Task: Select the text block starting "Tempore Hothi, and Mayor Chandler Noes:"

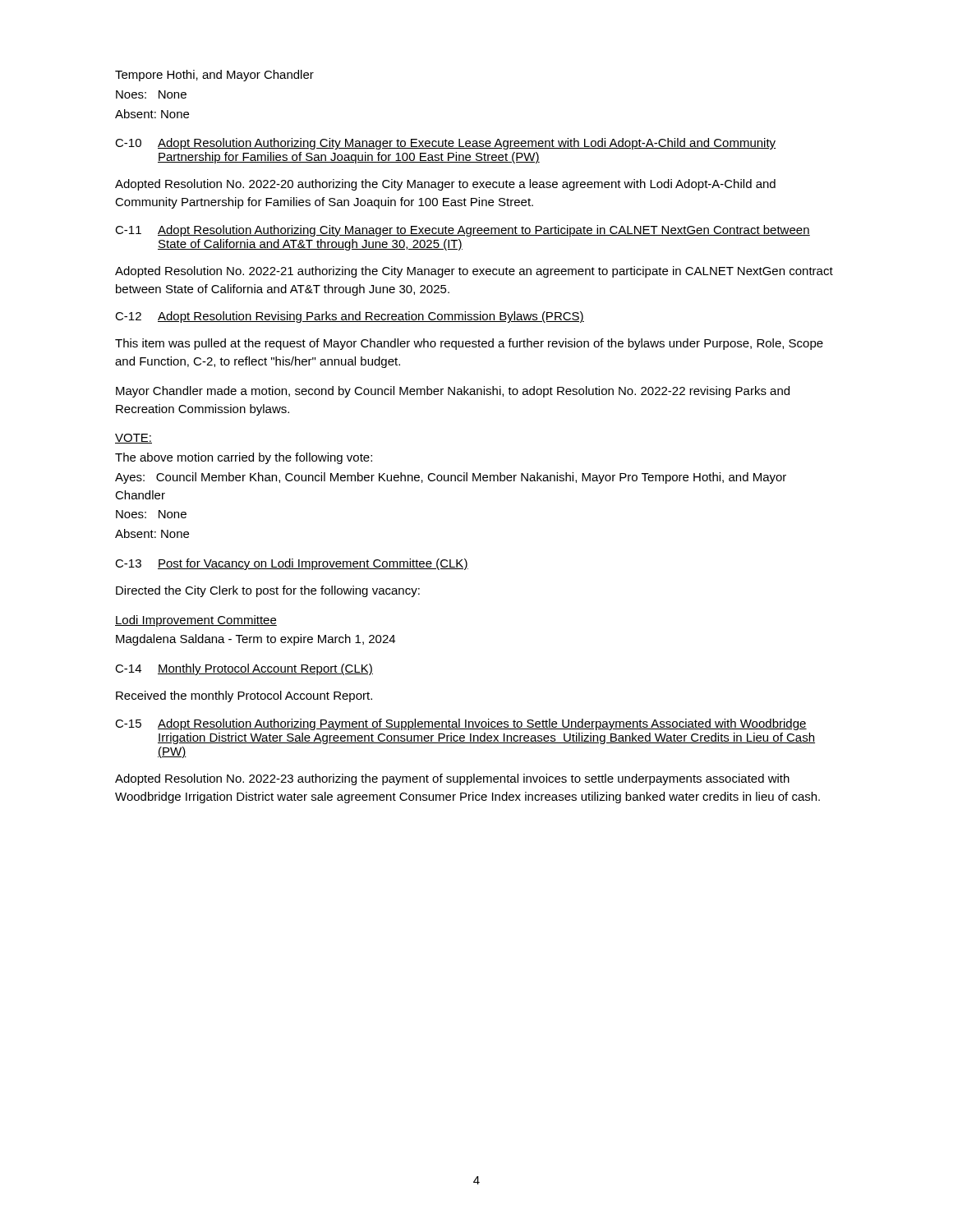Action: click(x=214, y=76)
